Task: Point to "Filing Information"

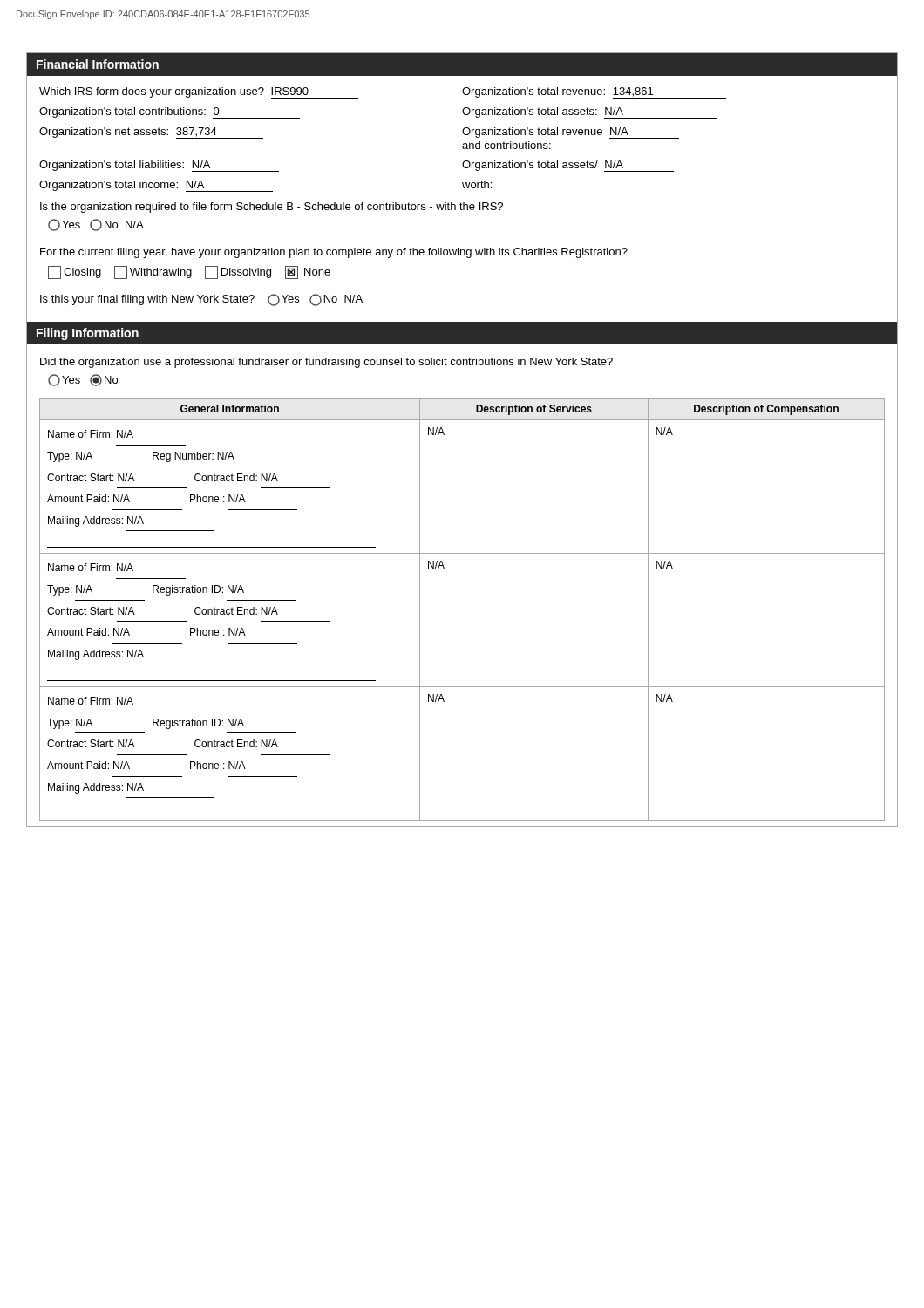Action: 87,333
